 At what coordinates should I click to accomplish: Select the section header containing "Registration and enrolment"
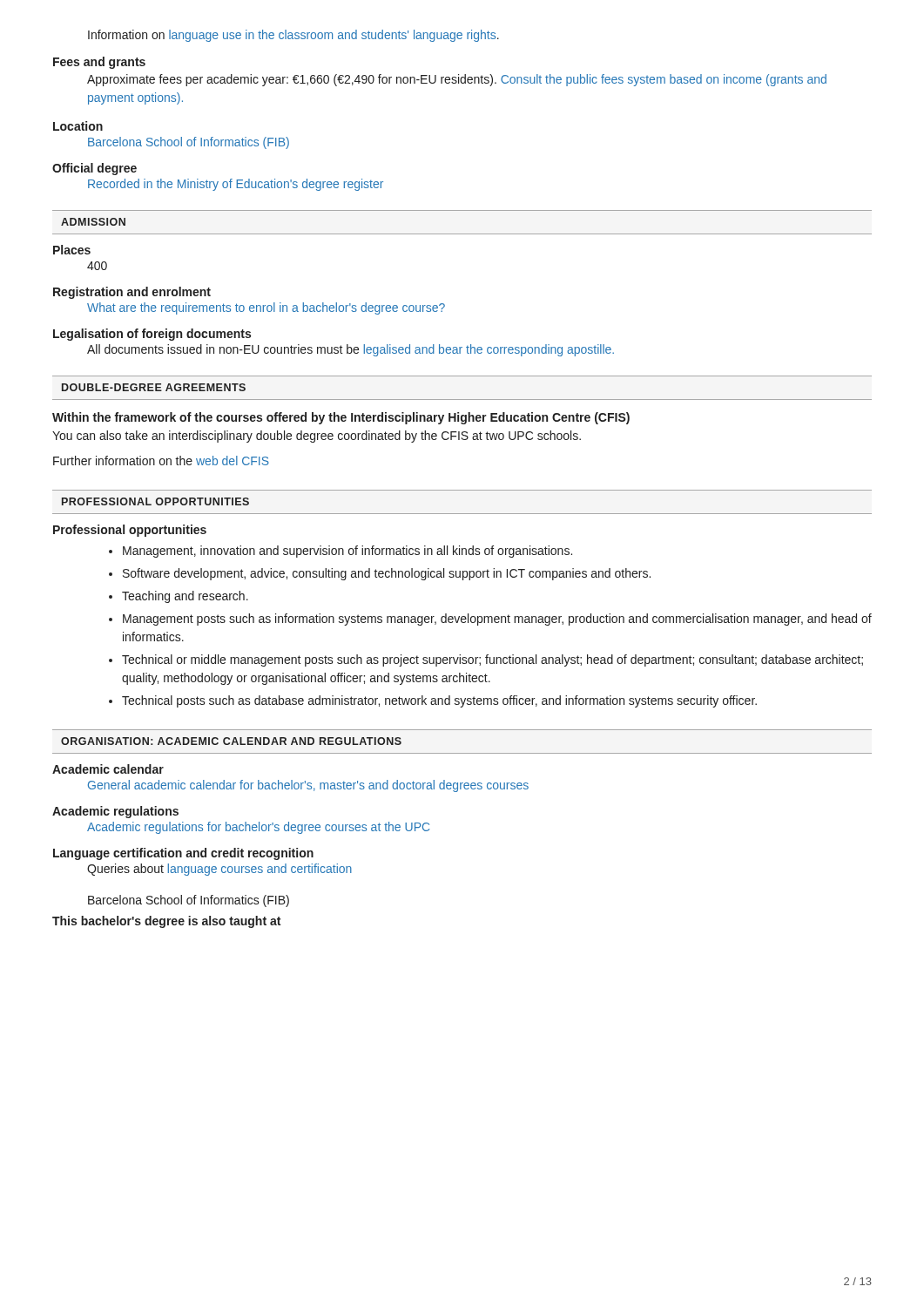(132, 292)
